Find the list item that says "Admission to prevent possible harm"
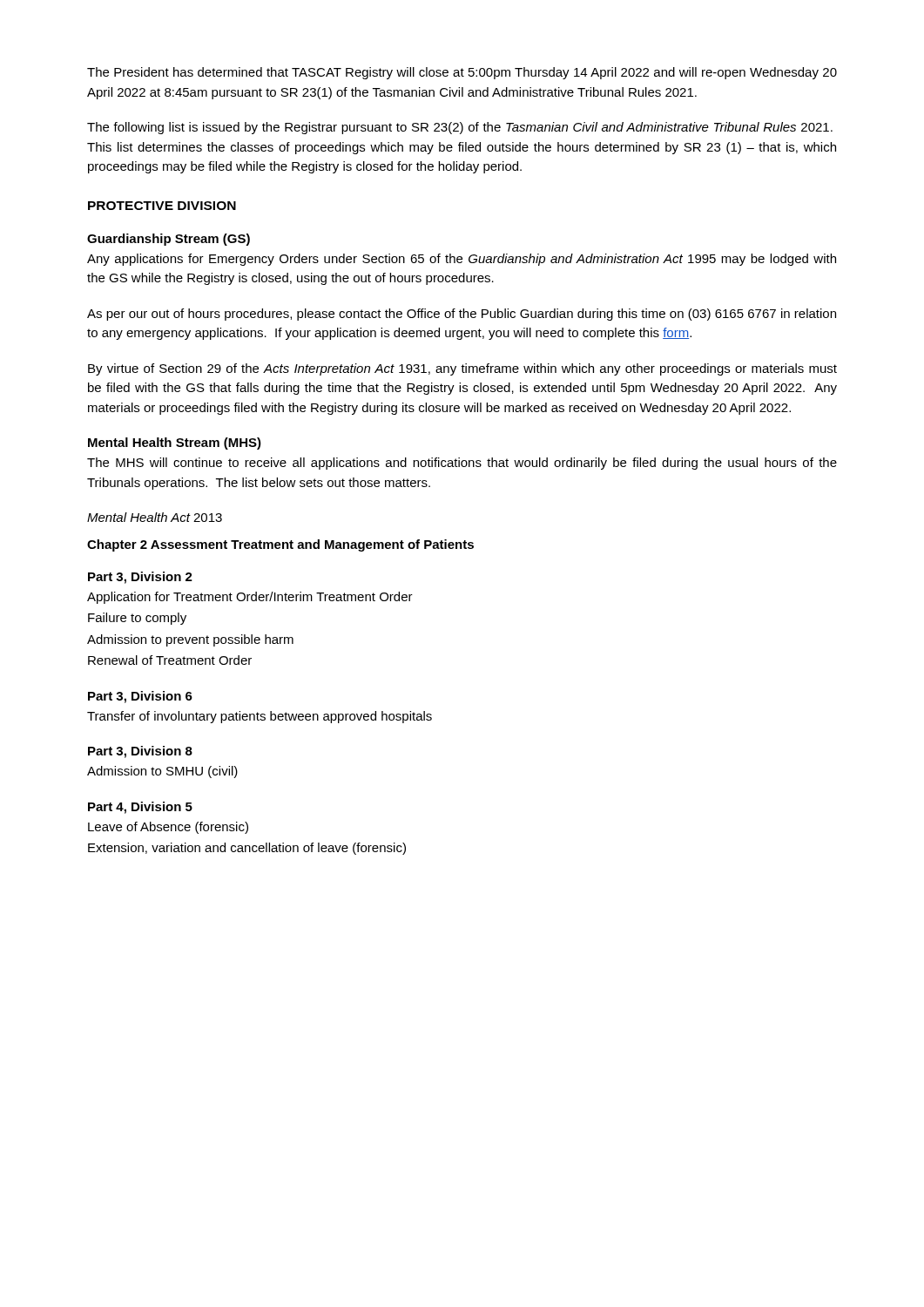 tap(191, 639)
